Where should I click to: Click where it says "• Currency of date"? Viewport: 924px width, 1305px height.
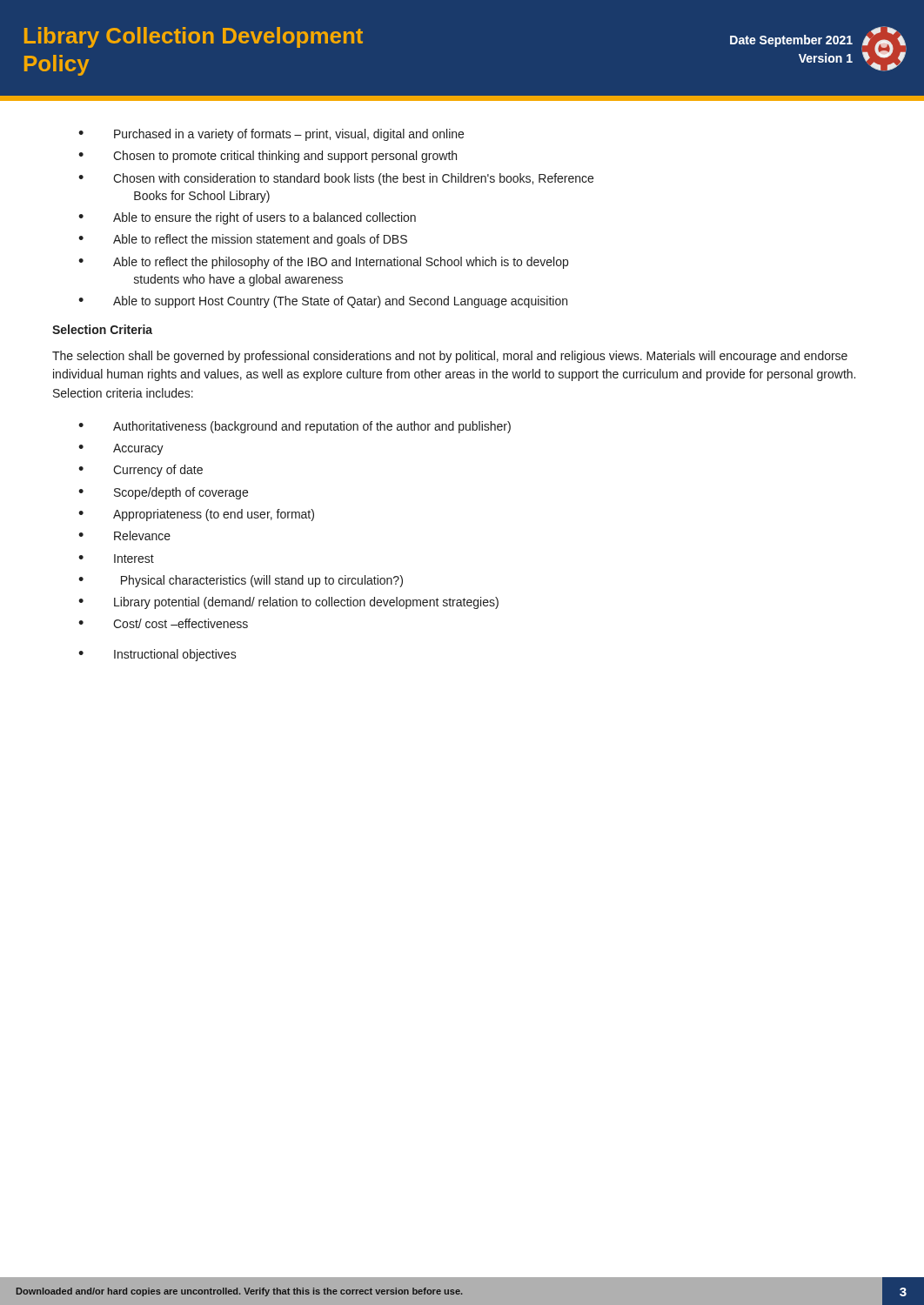click(x=128, y=470)
